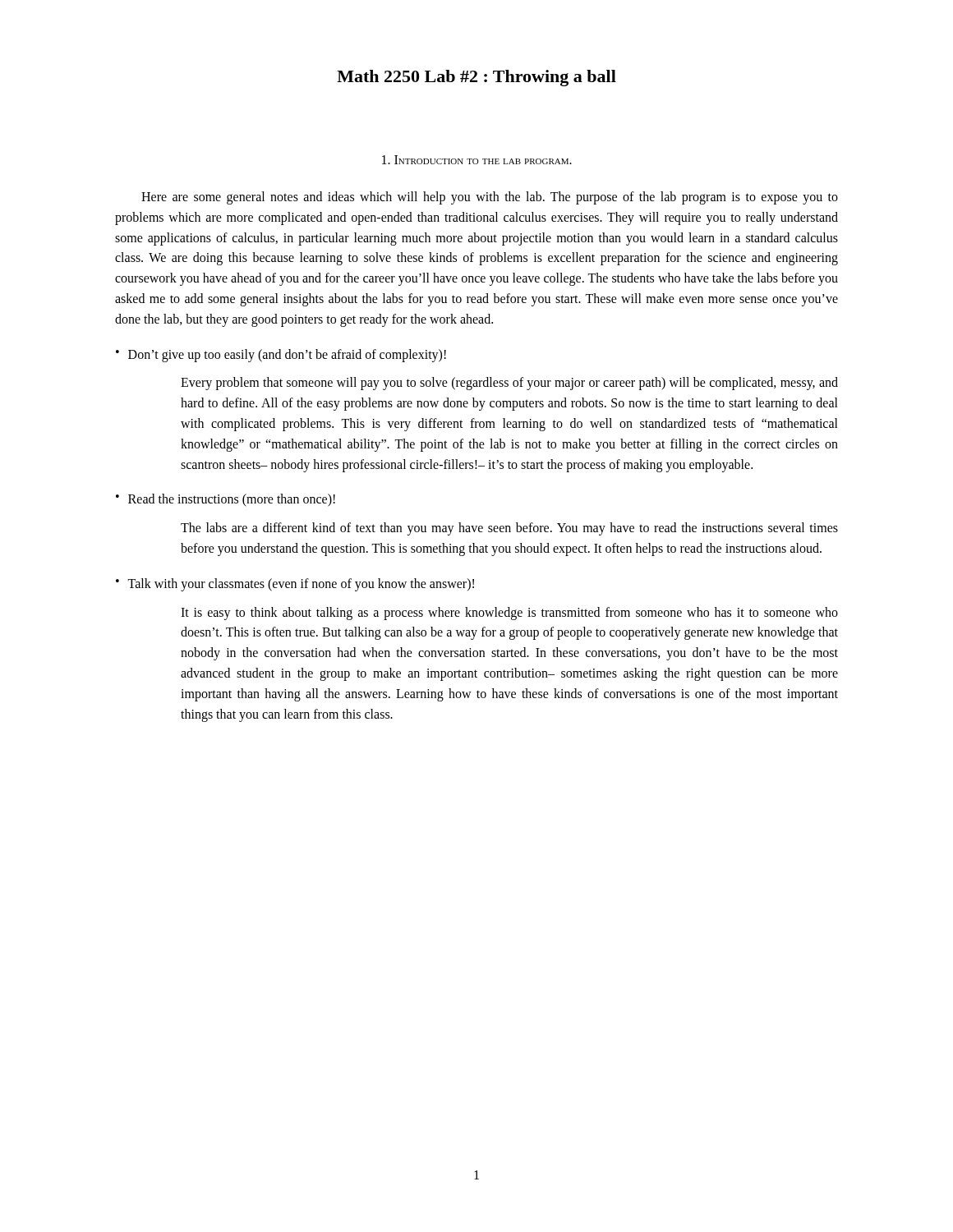This screenshot has height=1232, width=953.
Task: Select the list item with the text "• Don’t give up too"
Action: tap(281, 355)
